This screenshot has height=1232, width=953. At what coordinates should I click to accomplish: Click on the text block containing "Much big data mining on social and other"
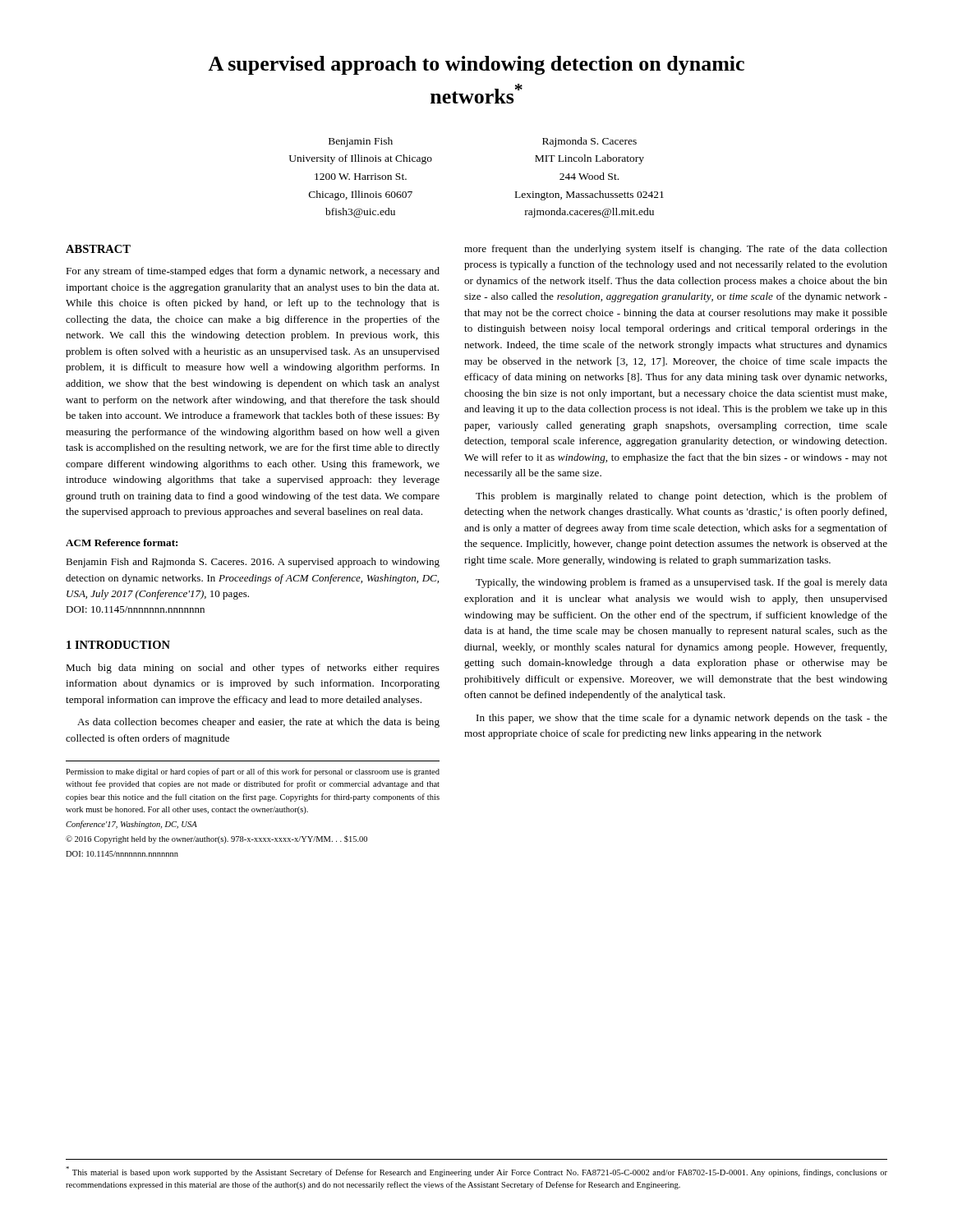click(253, 703)
